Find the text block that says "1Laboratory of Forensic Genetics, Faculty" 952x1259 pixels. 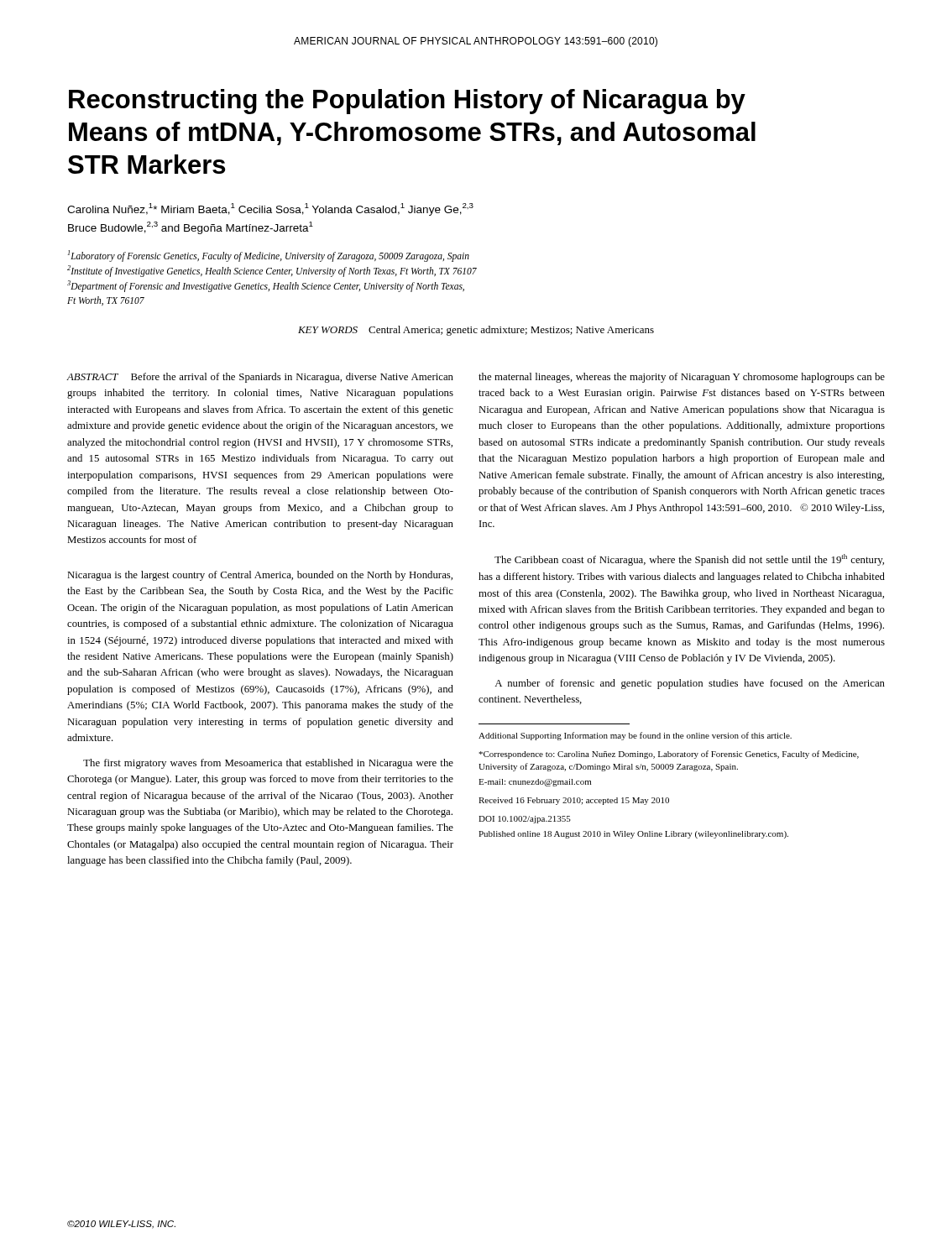coord(272,277)
